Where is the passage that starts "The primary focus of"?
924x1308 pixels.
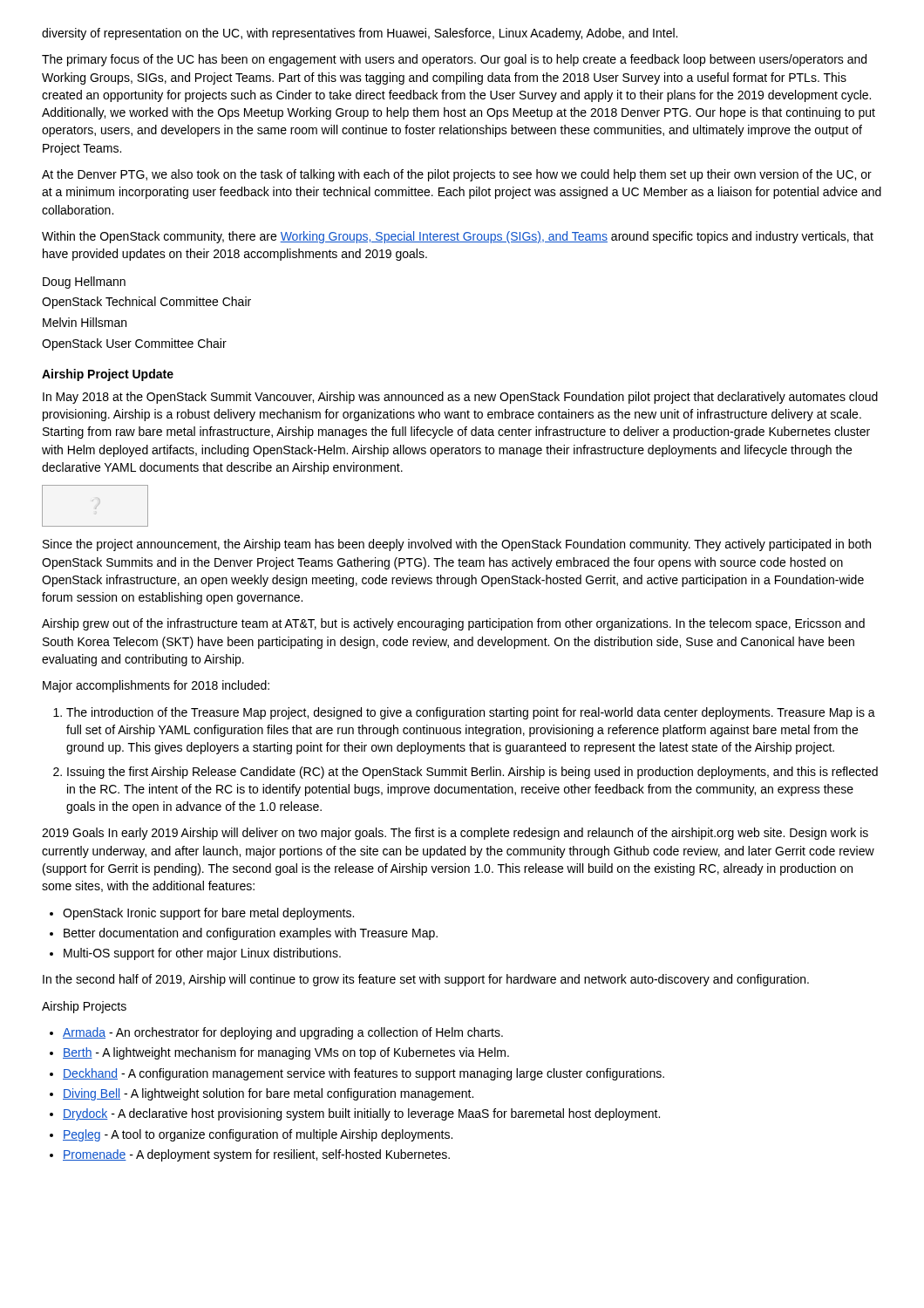[462, 104]
